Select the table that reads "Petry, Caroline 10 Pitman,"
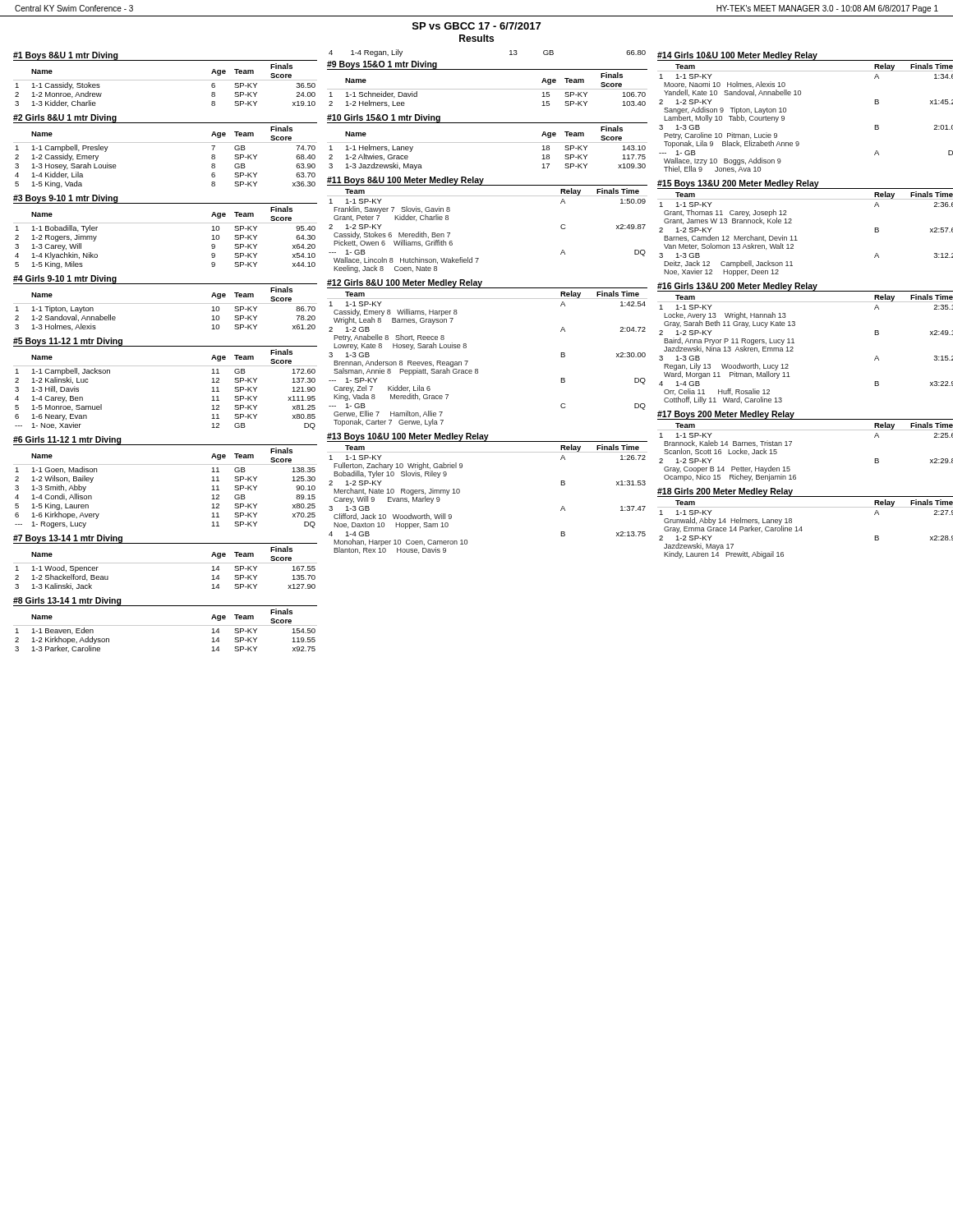 click(805, 112)
